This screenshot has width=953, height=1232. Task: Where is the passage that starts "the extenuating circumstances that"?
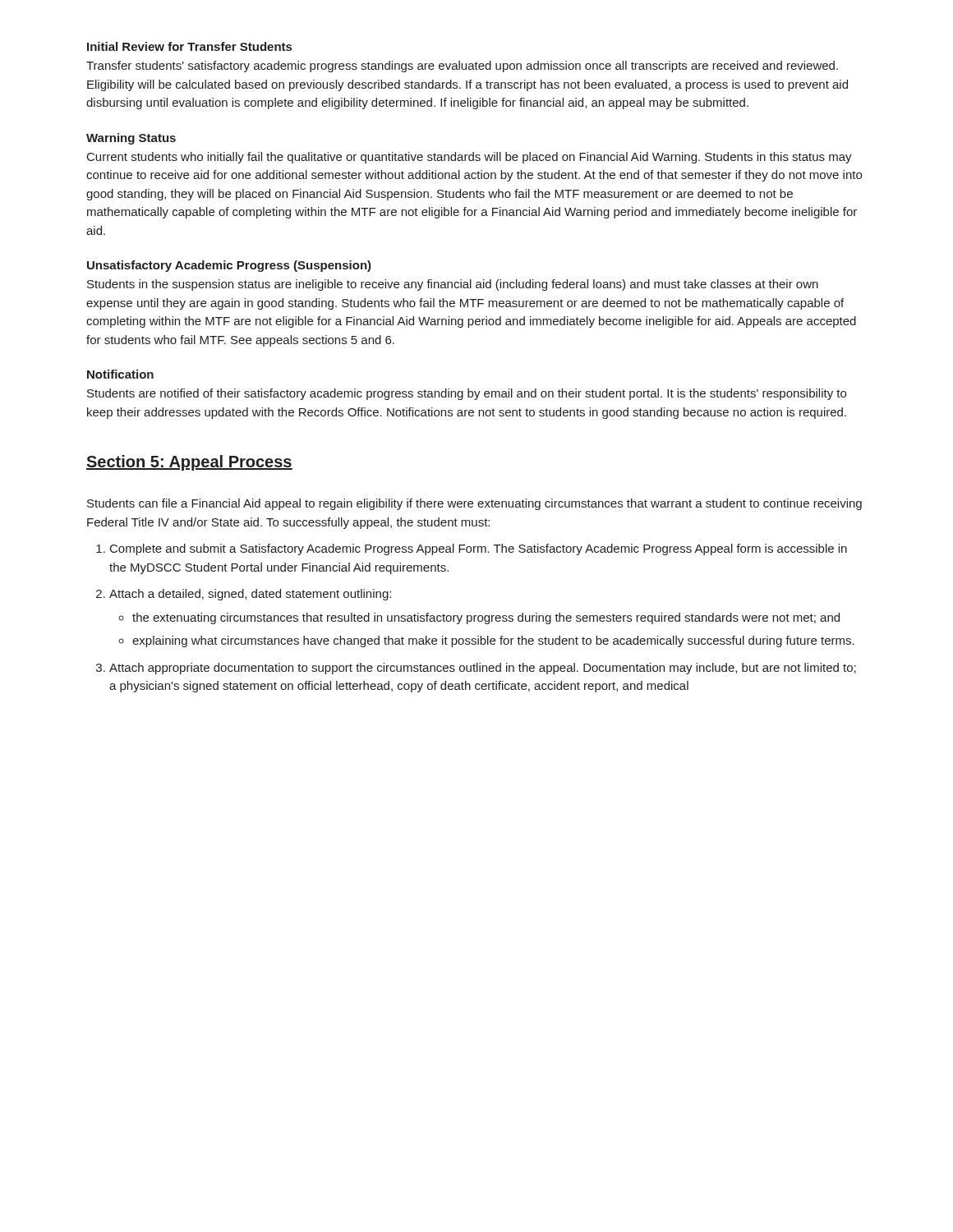click(486, 617)
